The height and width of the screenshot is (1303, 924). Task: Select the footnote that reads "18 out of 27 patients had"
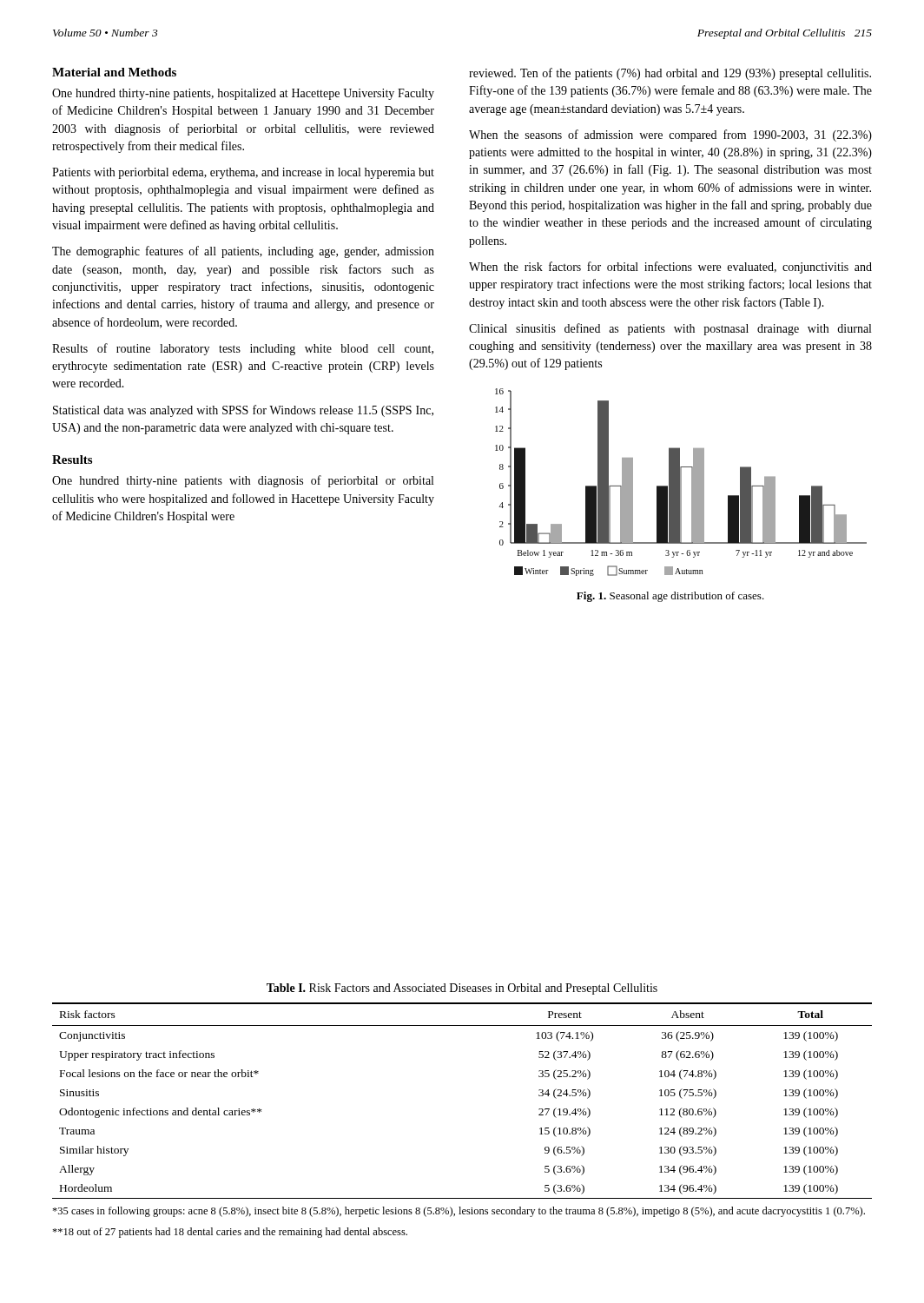tap(230, 1231)
